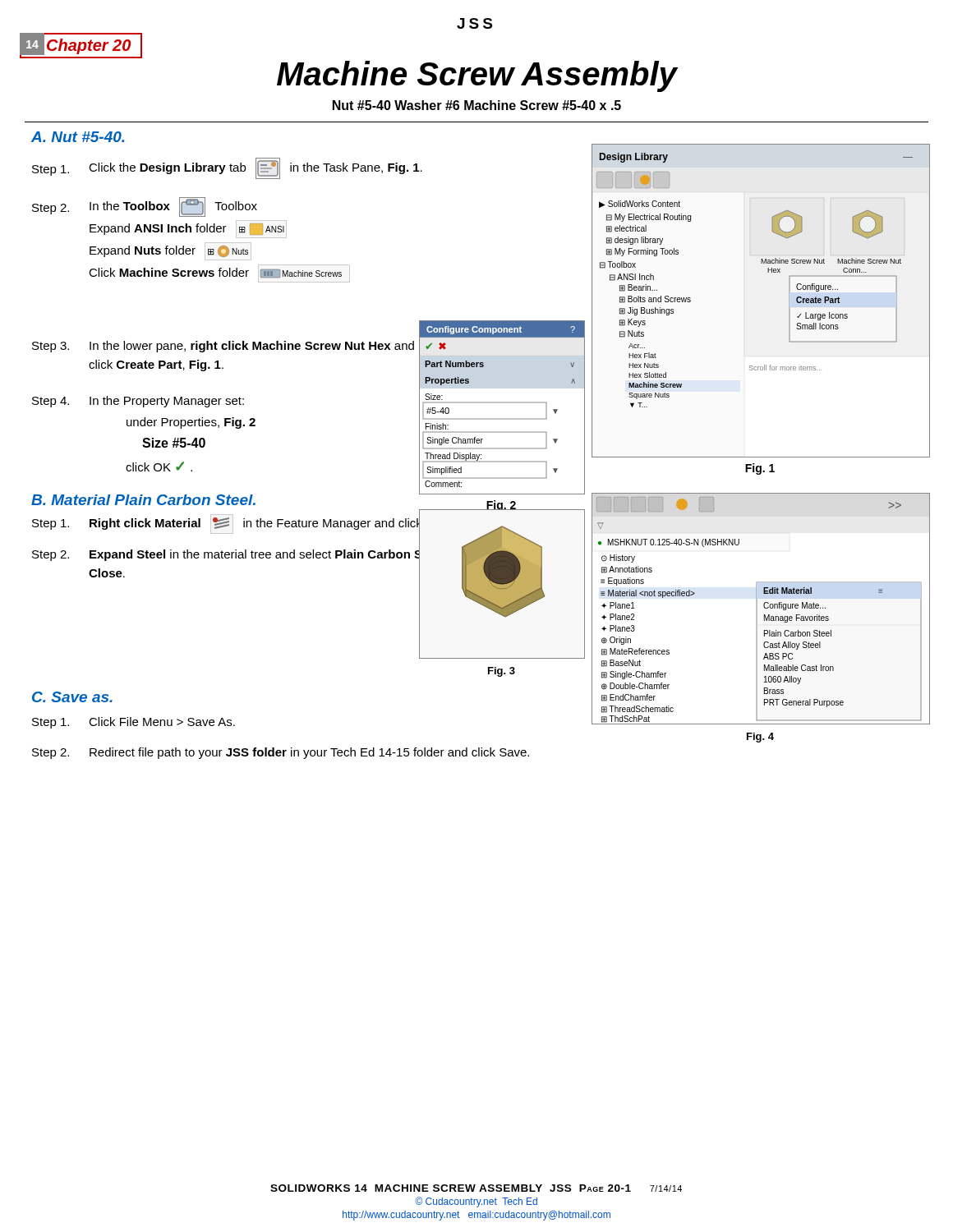Click on the element starting "Step 2. In the Toolbox Toolbox"
The image size is (953, 1232).
[145, 207]
